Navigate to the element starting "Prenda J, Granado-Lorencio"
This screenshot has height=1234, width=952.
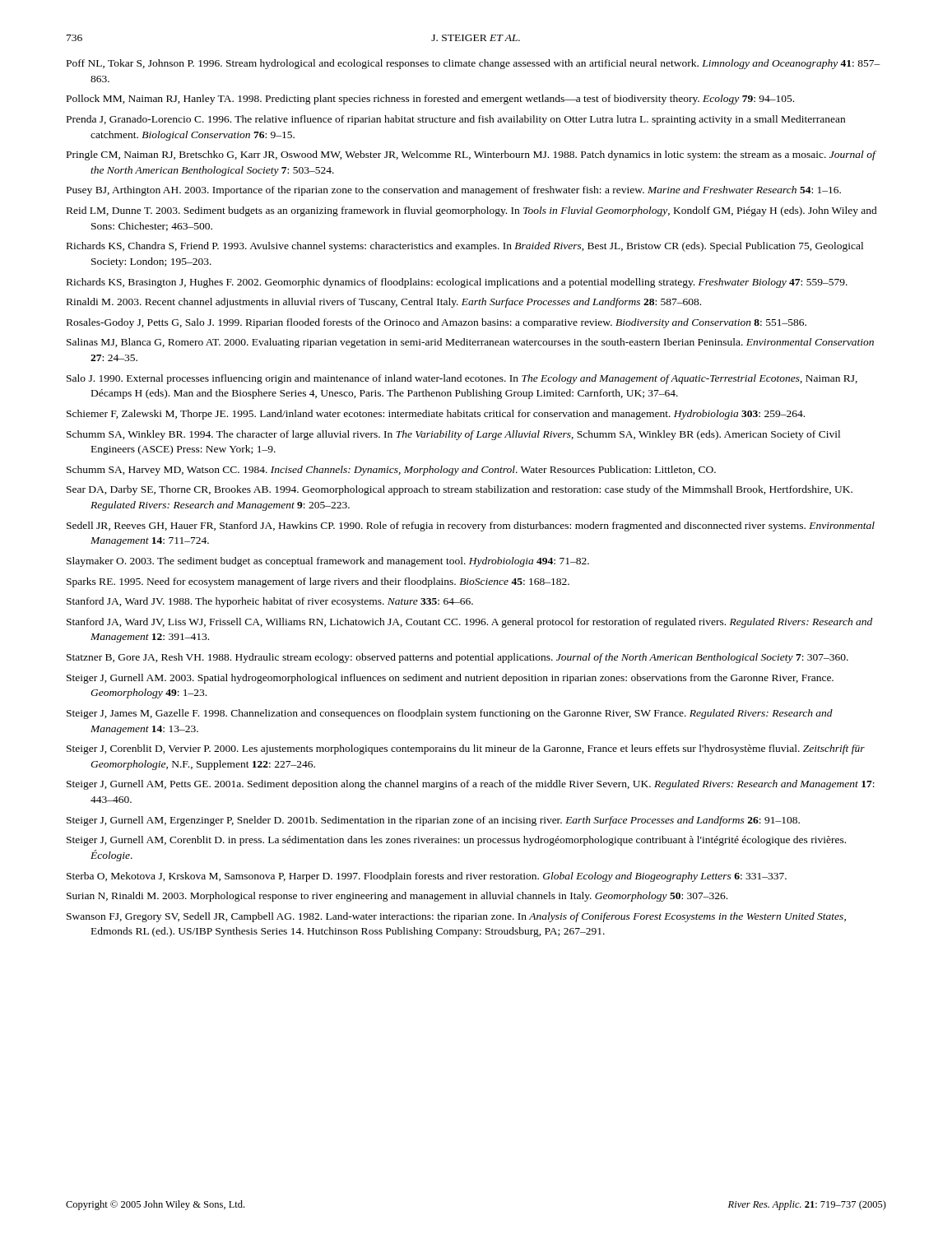[456, 126]
